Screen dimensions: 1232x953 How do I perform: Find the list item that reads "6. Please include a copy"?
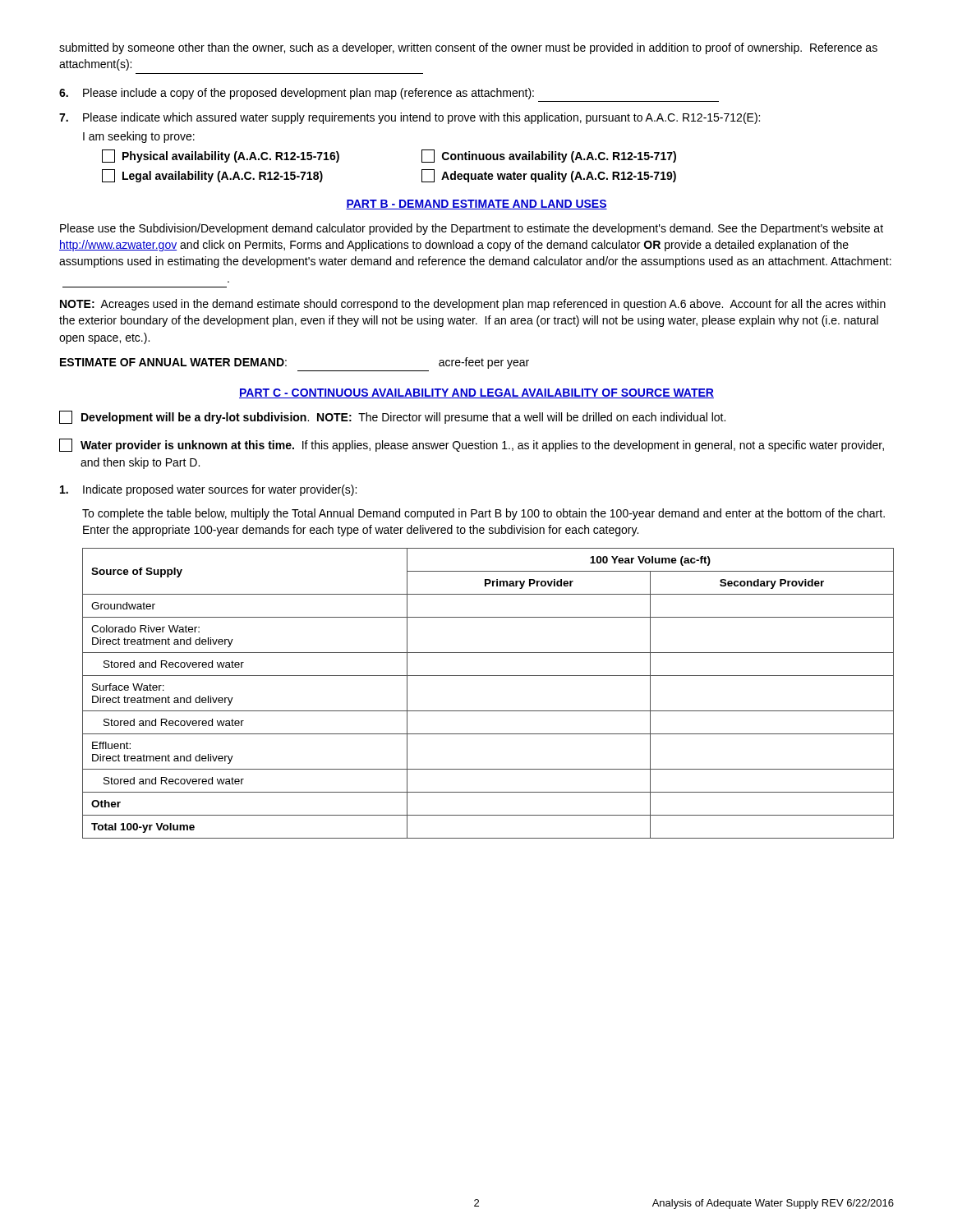pyautogui.click(x=476, y=94)
